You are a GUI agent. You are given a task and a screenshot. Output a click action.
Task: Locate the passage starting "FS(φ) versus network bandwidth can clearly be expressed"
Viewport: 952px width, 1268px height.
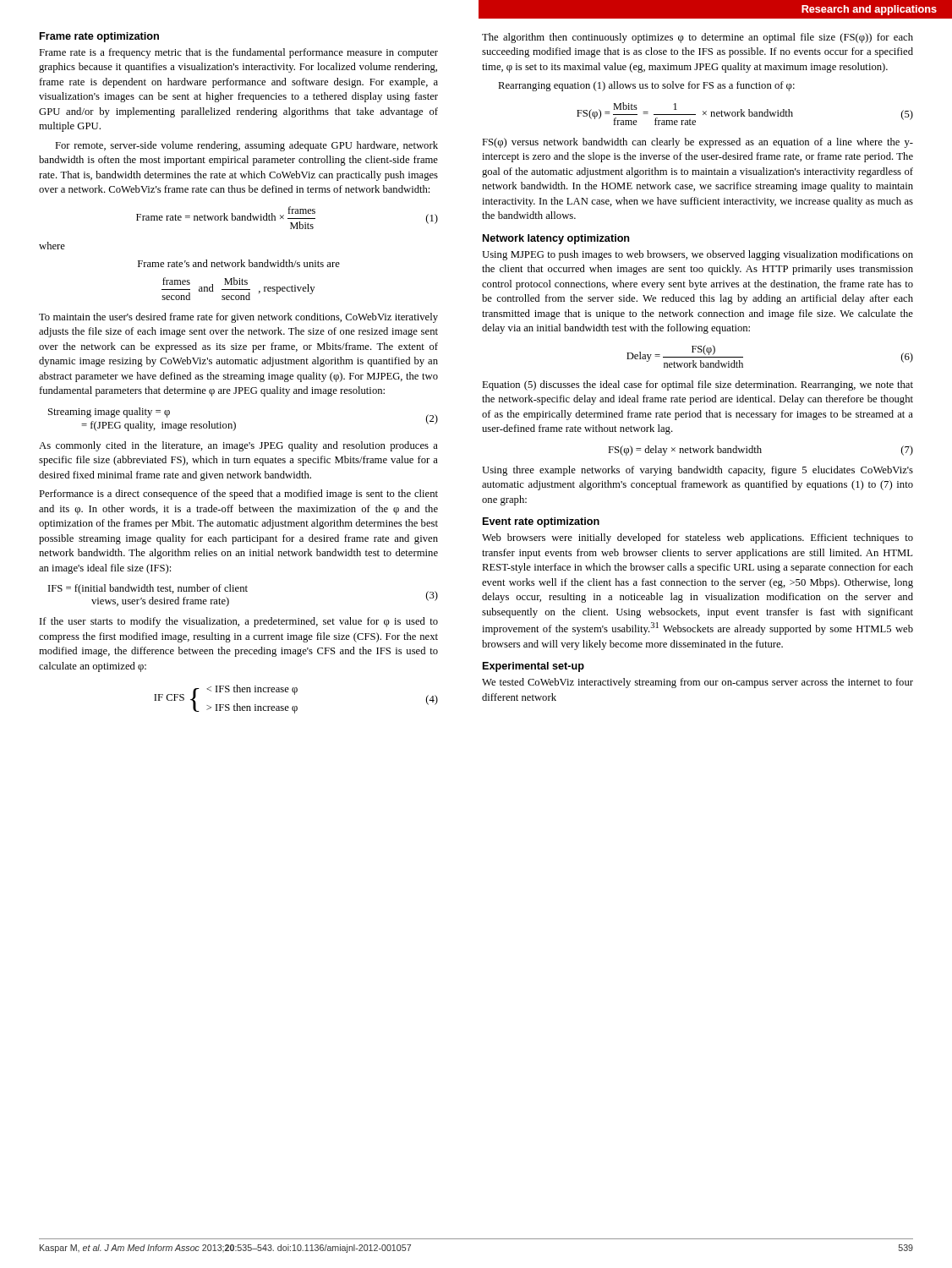[697, 179]
